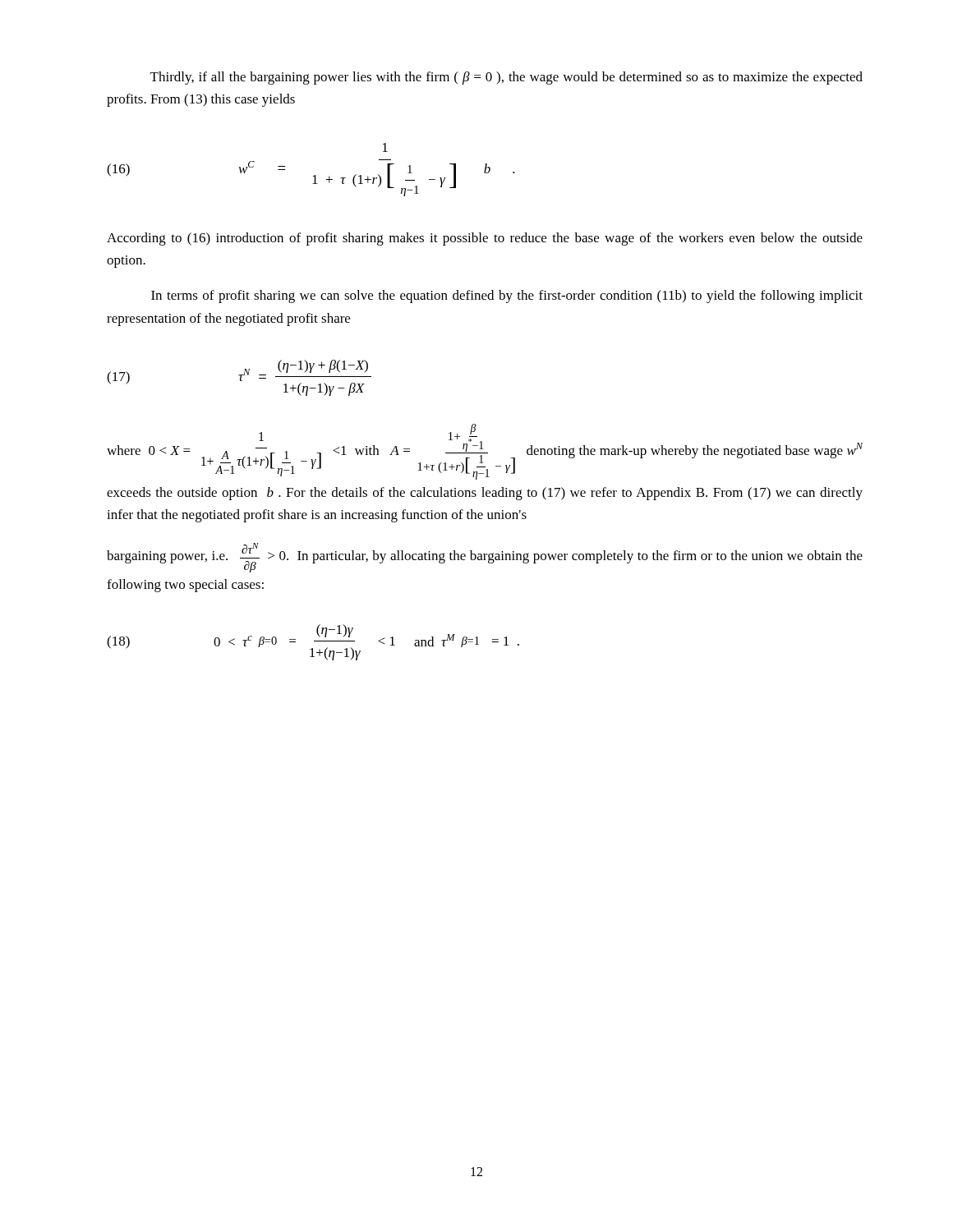Screen dimensions: 1232x953
Task: Point to the region starting "(18) 0 < τc β=0 = (η−1)γ"
Action: point(485,641)
